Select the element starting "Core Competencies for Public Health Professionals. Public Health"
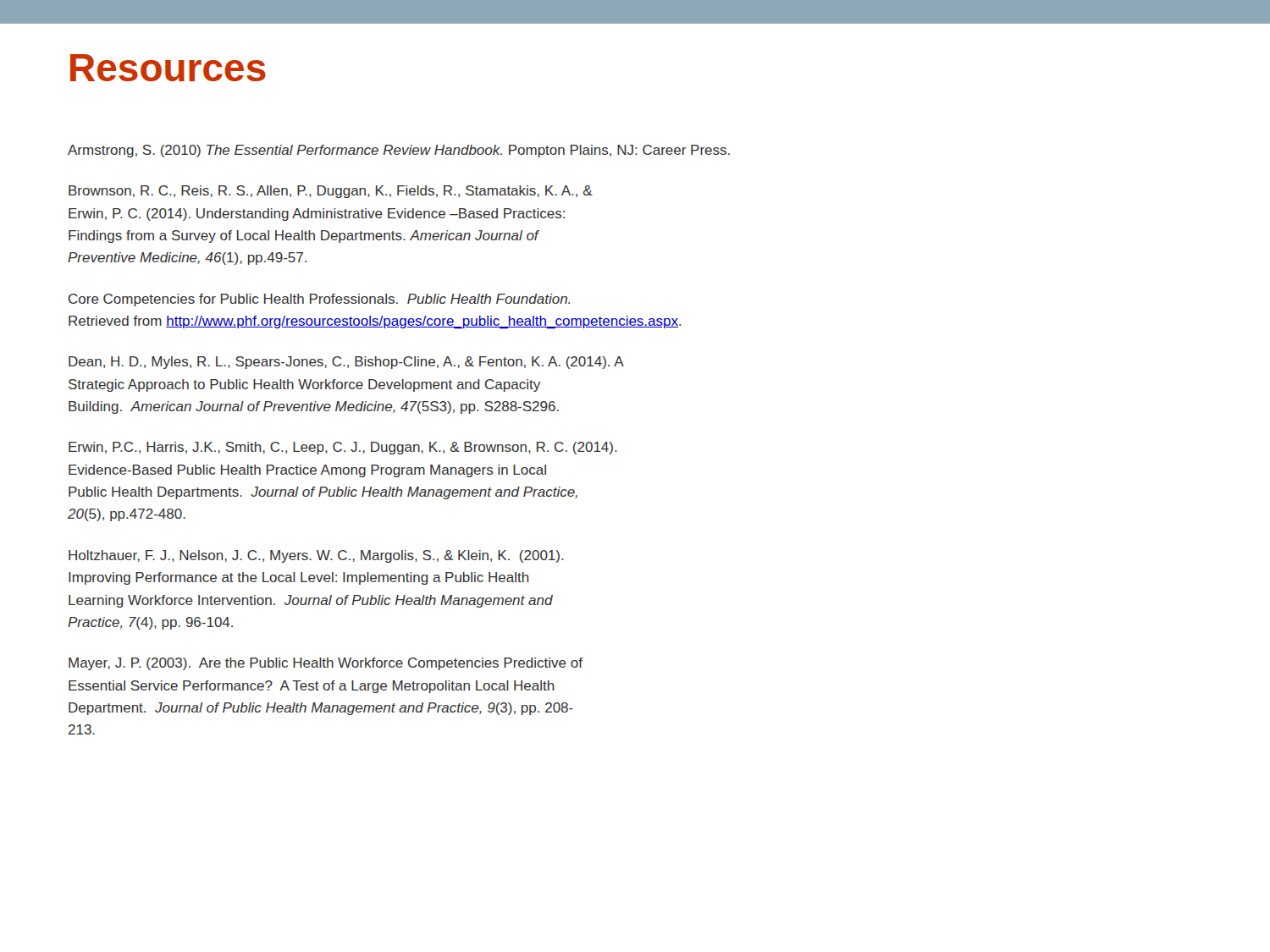The image size is (1270, 952). click(375, 310)
